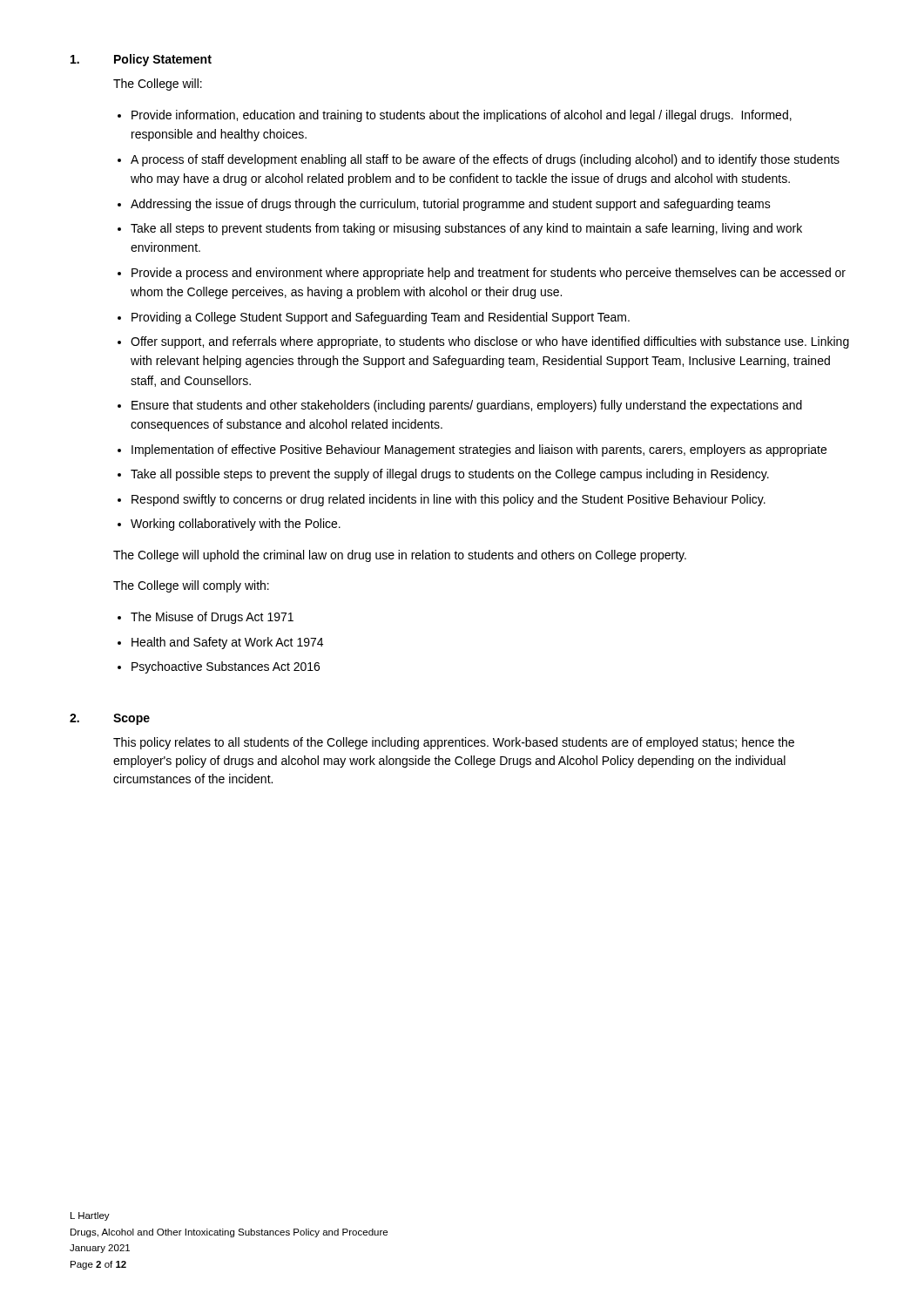Find the block on this page that starts "This policy relates"

tap(454, 761)
